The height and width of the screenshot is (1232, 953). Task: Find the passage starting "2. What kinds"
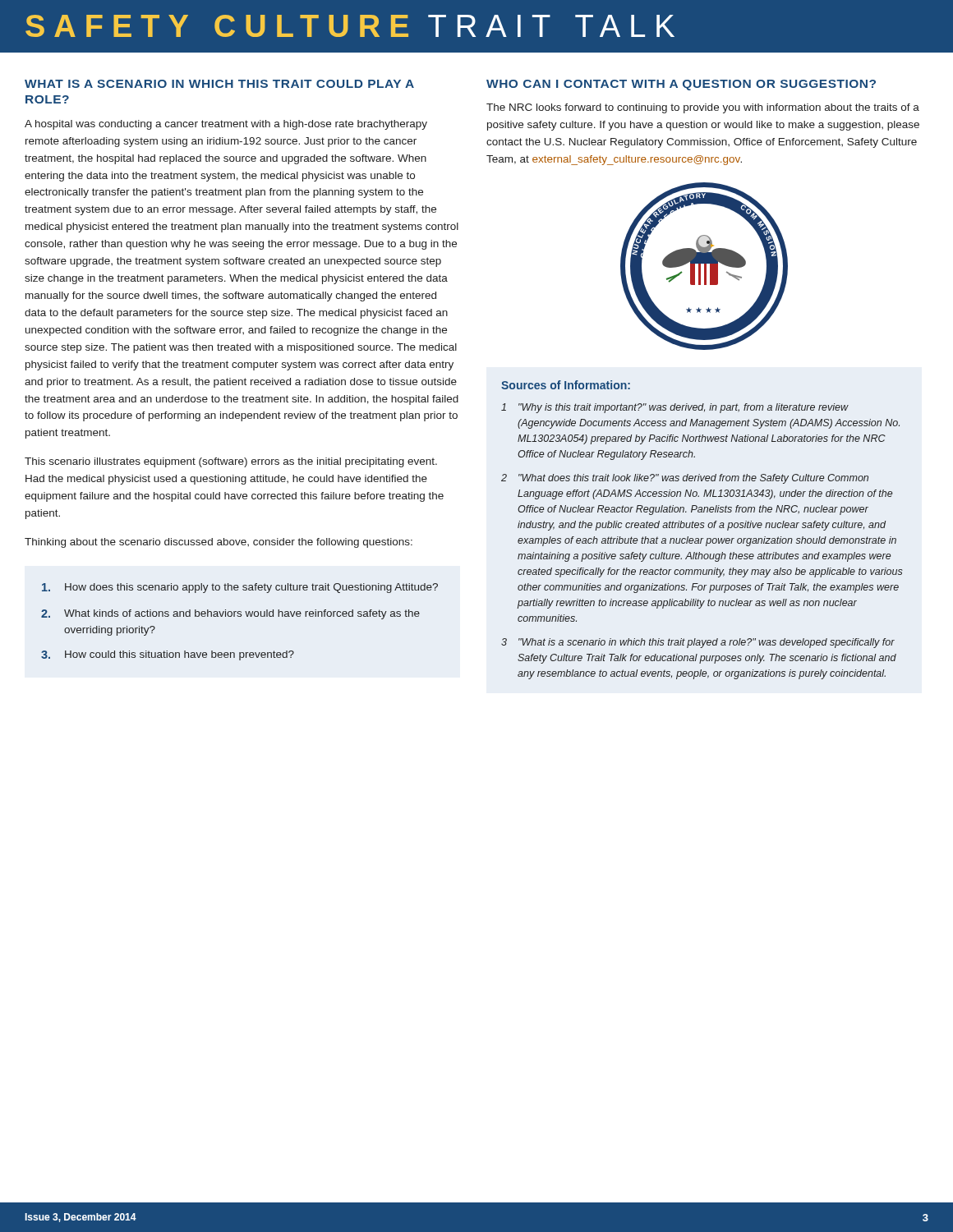[x=242, y=622]
